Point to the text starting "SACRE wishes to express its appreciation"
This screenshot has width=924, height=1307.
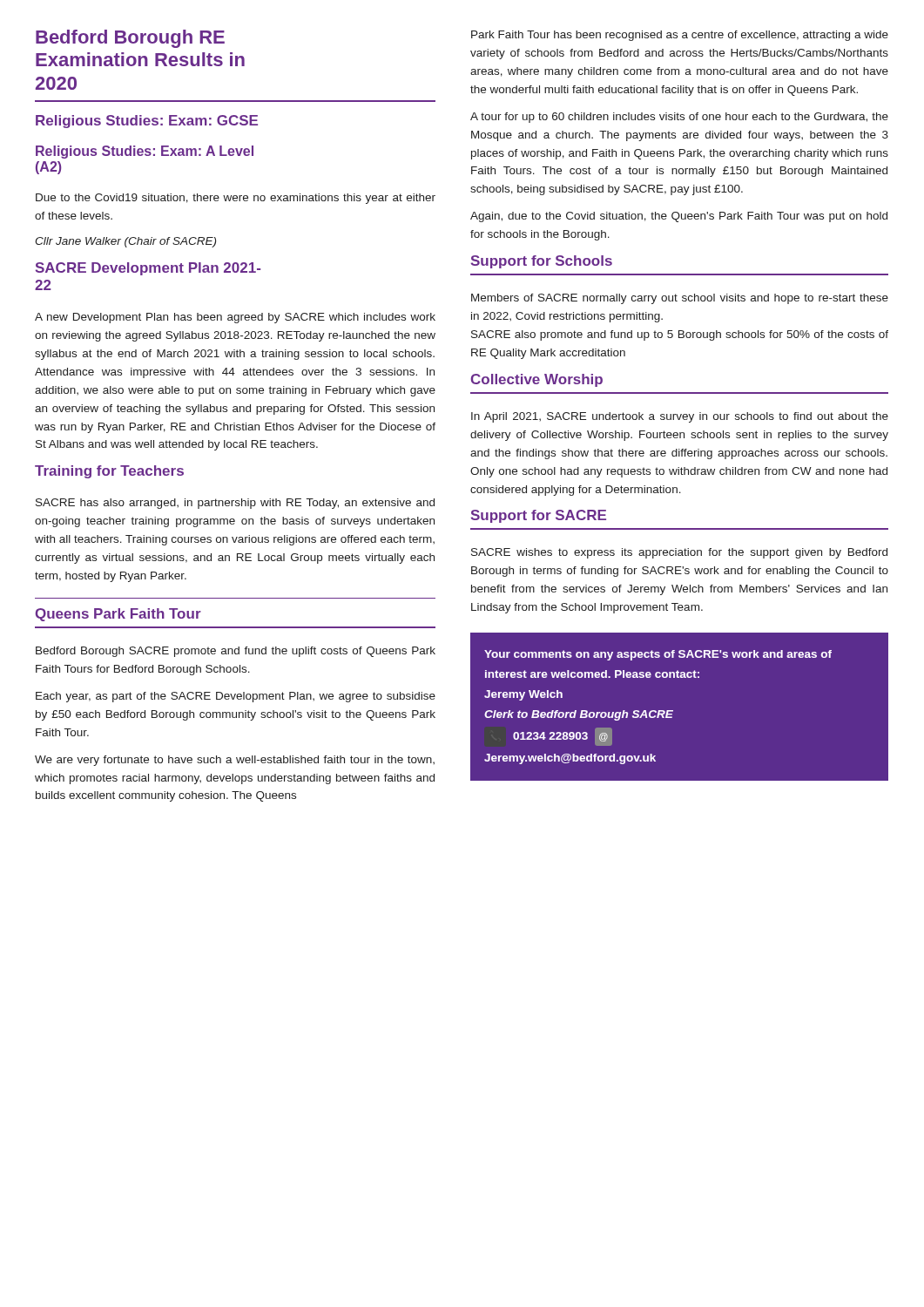coord(679,580)
